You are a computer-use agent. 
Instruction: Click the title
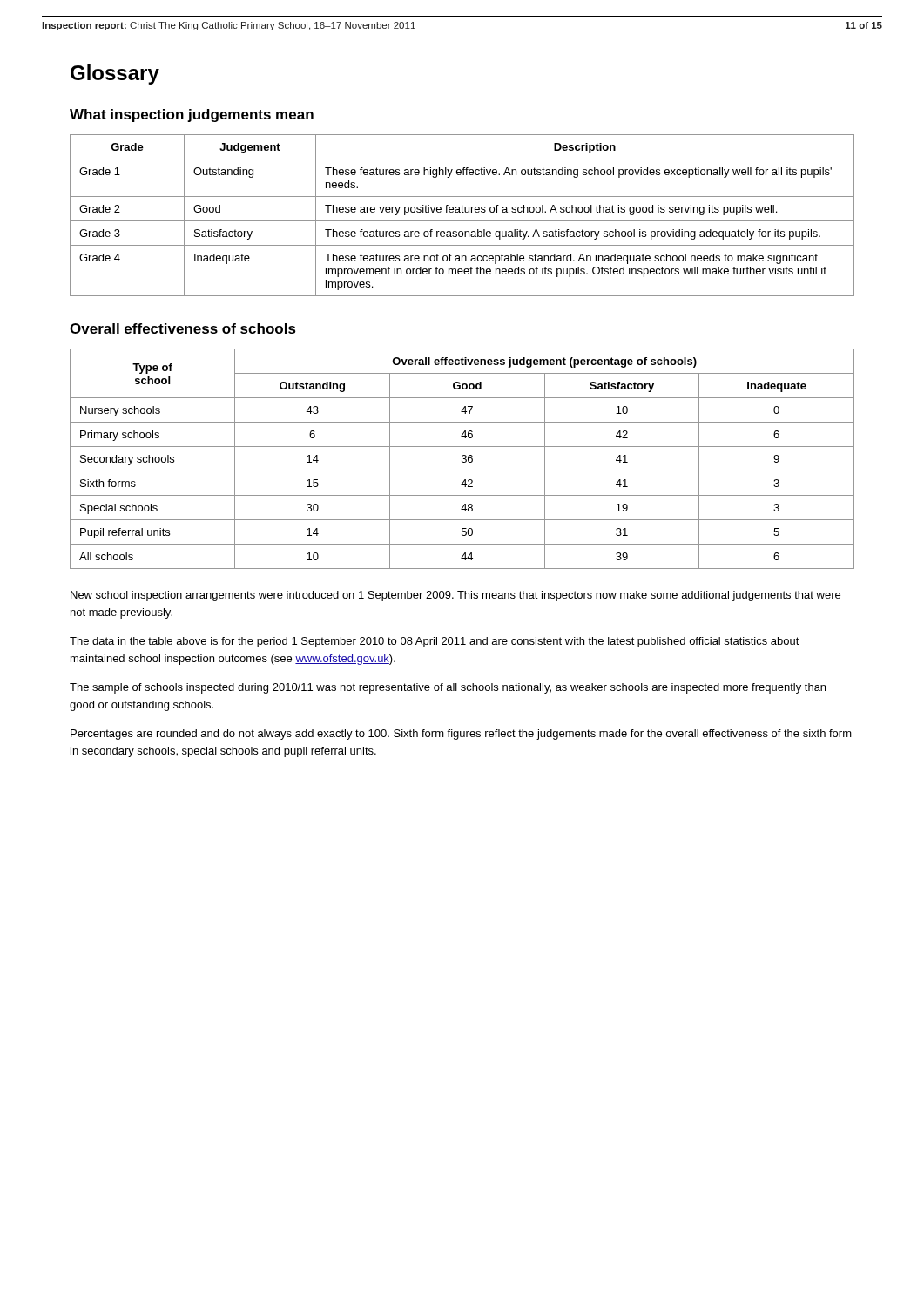pos(462,73)
